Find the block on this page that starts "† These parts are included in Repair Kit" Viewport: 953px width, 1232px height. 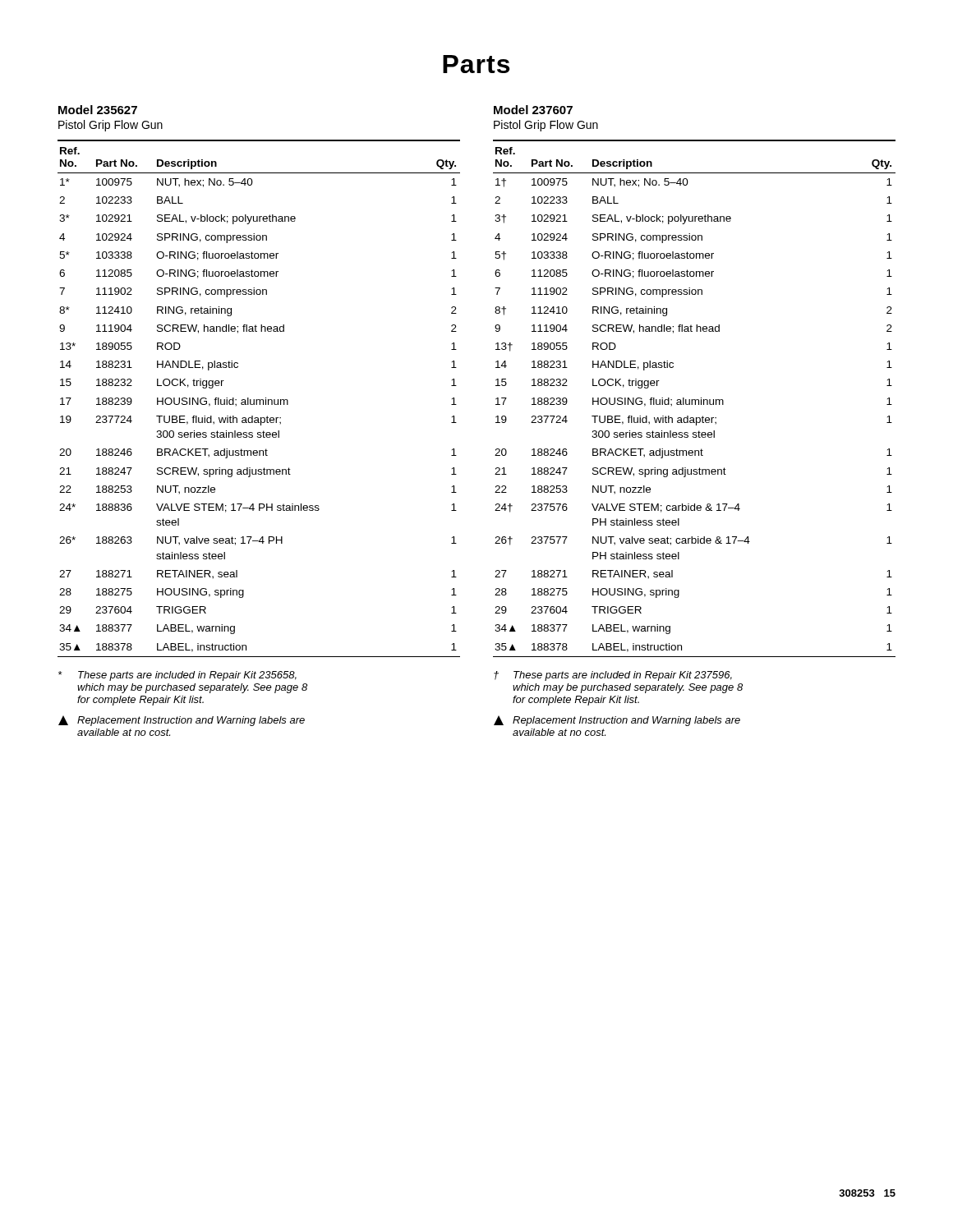(x=618, y=687)
